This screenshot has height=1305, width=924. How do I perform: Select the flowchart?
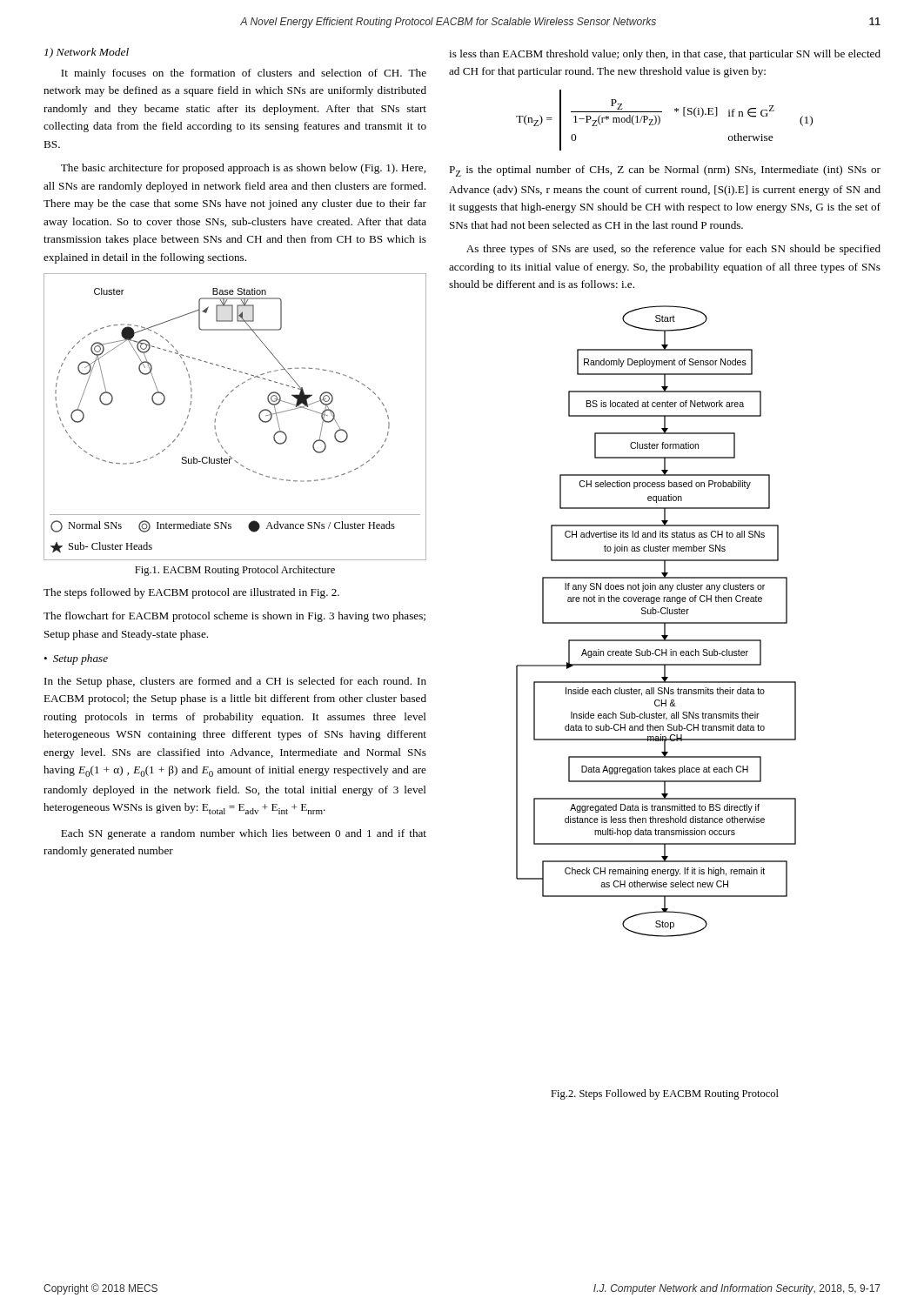[x=665, y=692]
